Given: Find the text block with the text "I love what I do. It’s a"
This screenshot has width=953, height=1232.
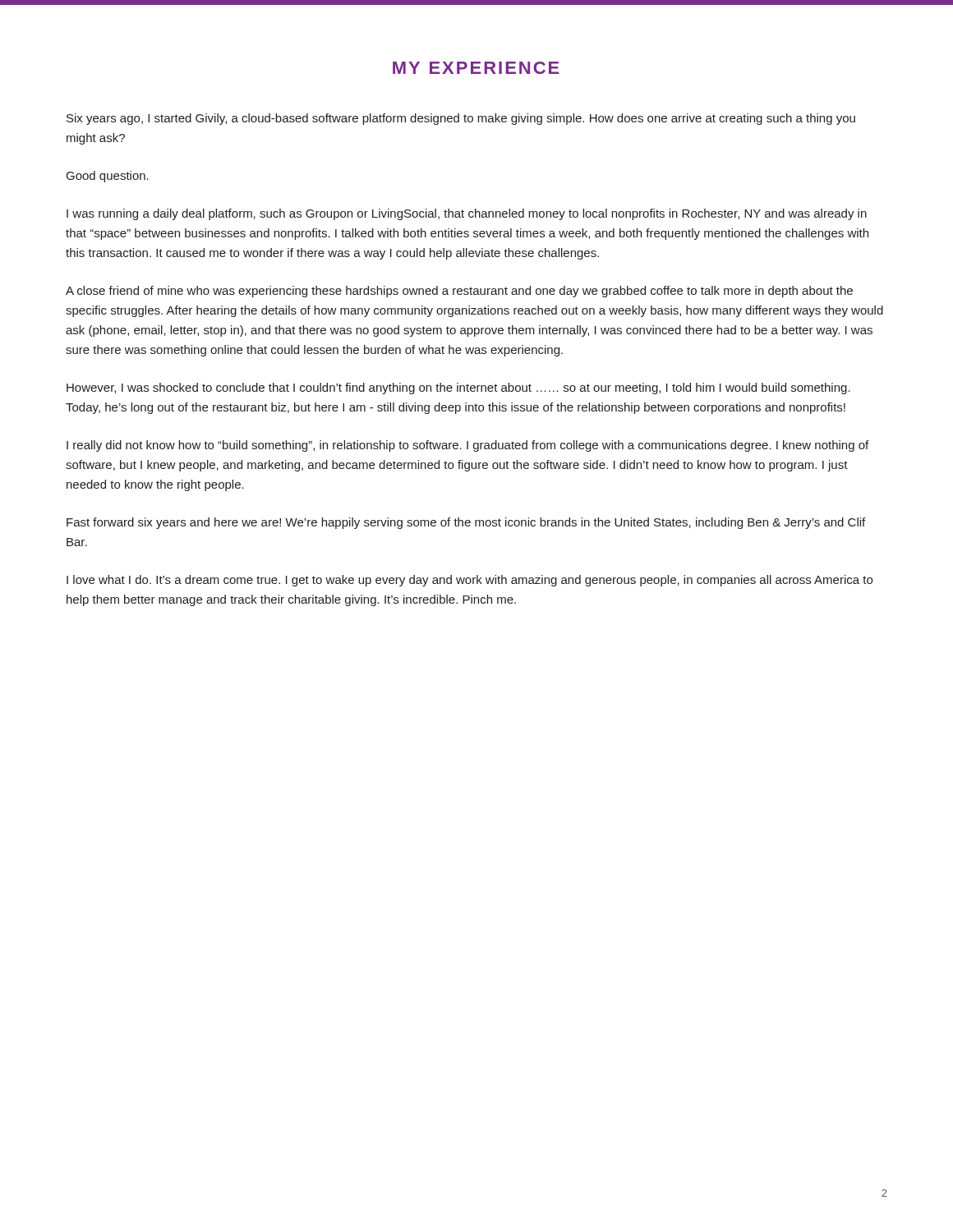Looking at the screenshot, I should pyautogui.click(x=469, y=589).
